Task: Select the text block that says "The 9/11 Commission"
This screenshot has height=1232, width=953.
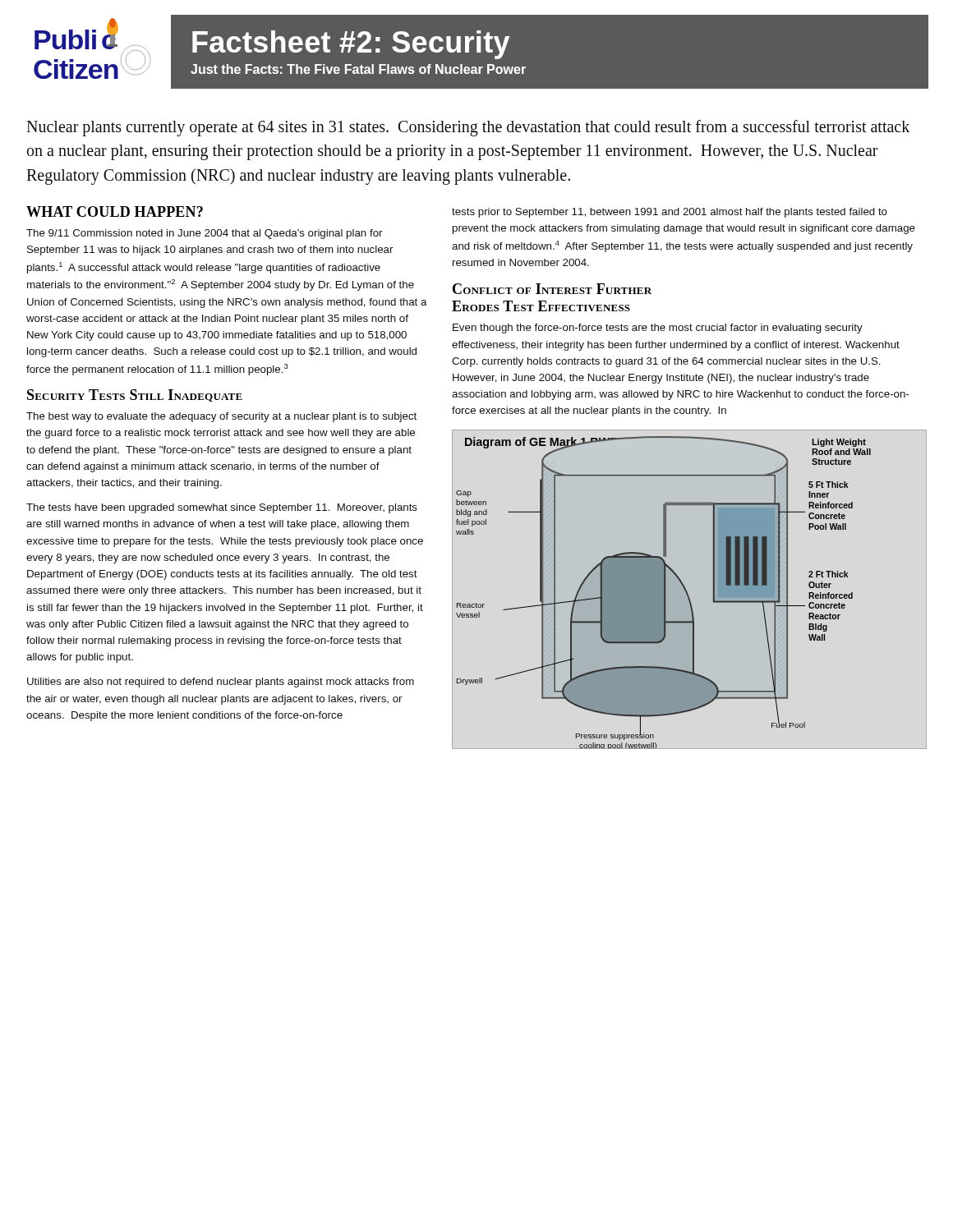Action: tap(227, 301)
